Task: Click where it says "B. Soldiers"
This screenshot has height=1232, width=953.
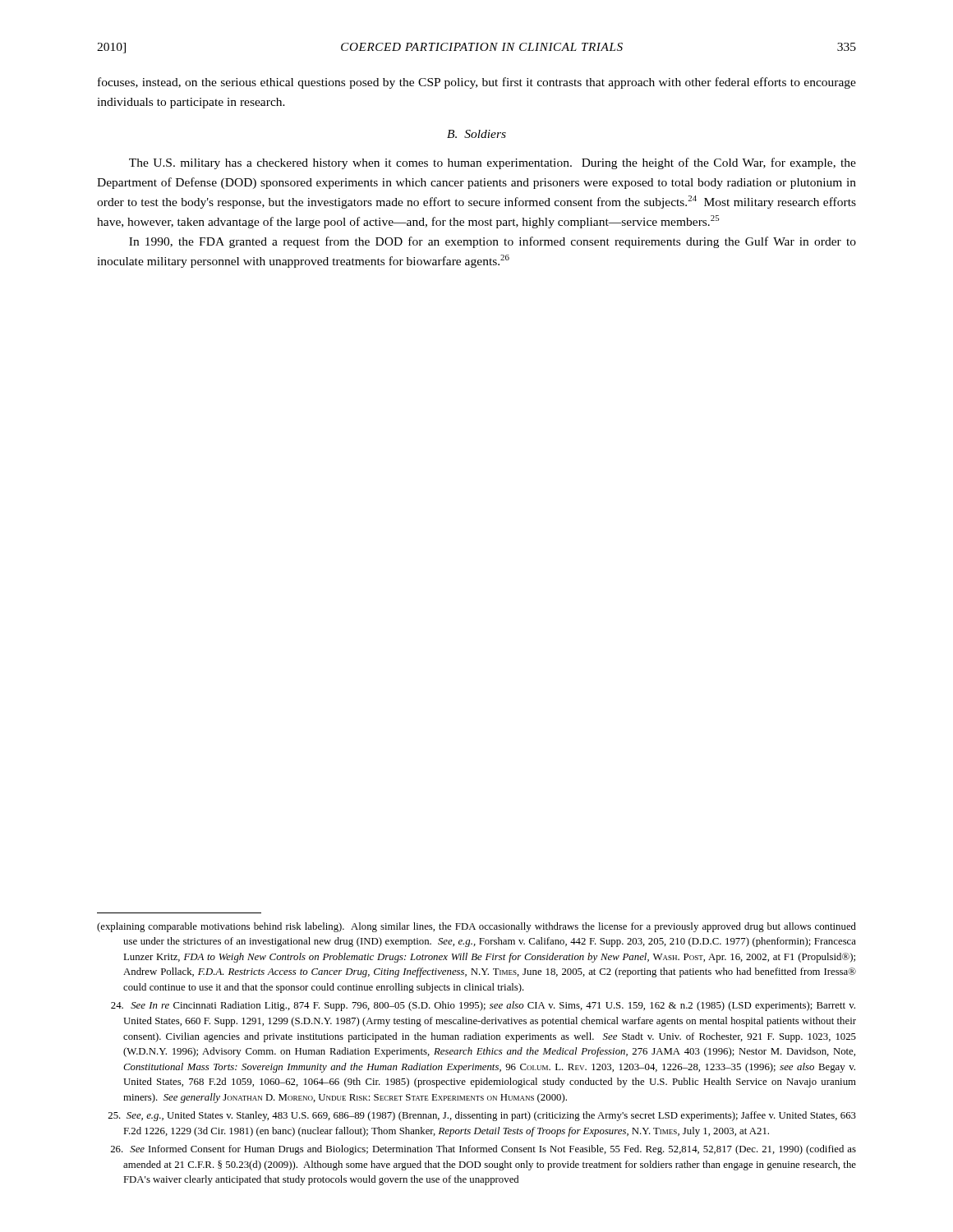Action: click(476, 133)
